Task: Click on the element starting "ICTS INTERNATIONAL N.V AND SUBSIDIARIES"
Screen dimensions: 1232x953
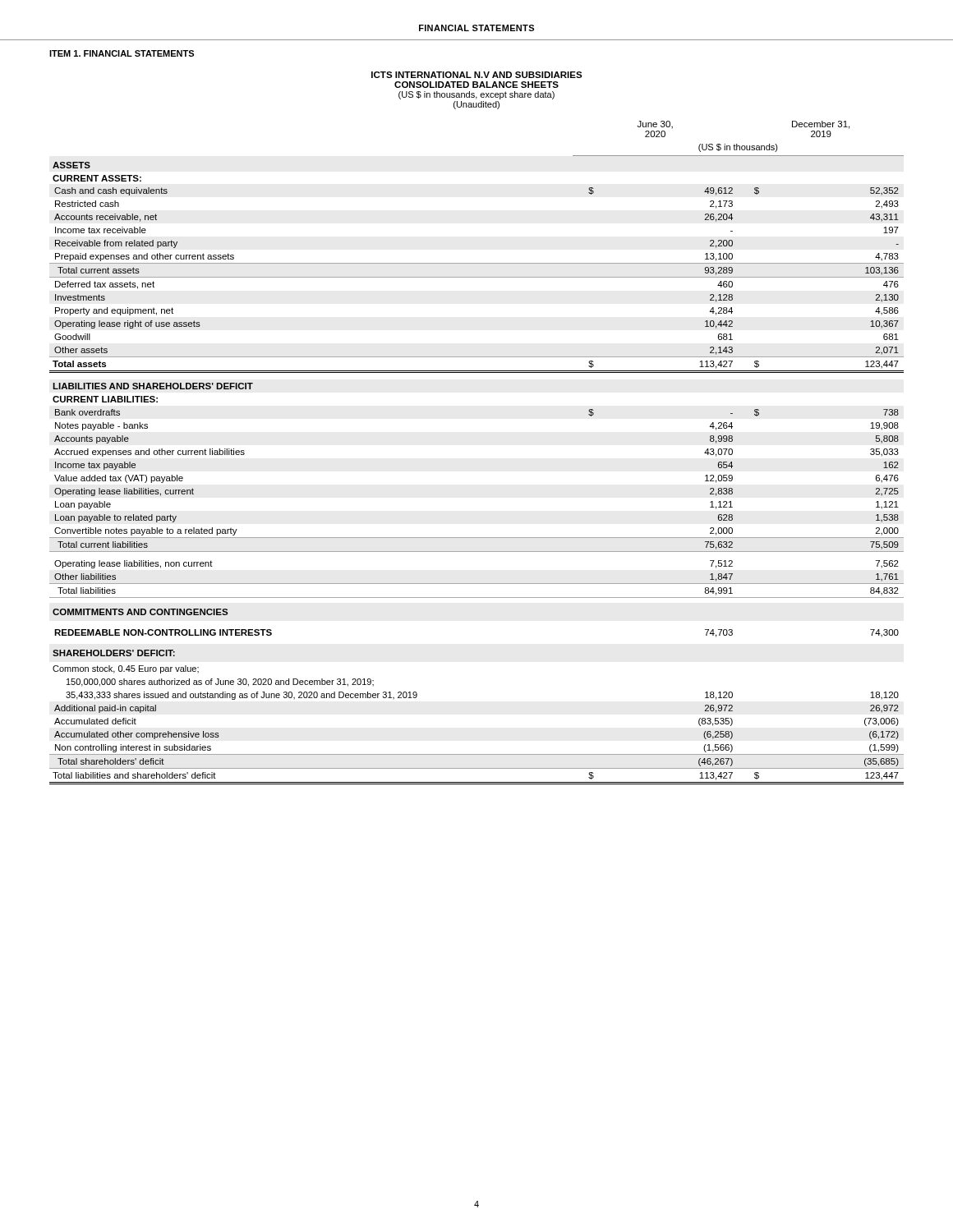Action: 476,90
